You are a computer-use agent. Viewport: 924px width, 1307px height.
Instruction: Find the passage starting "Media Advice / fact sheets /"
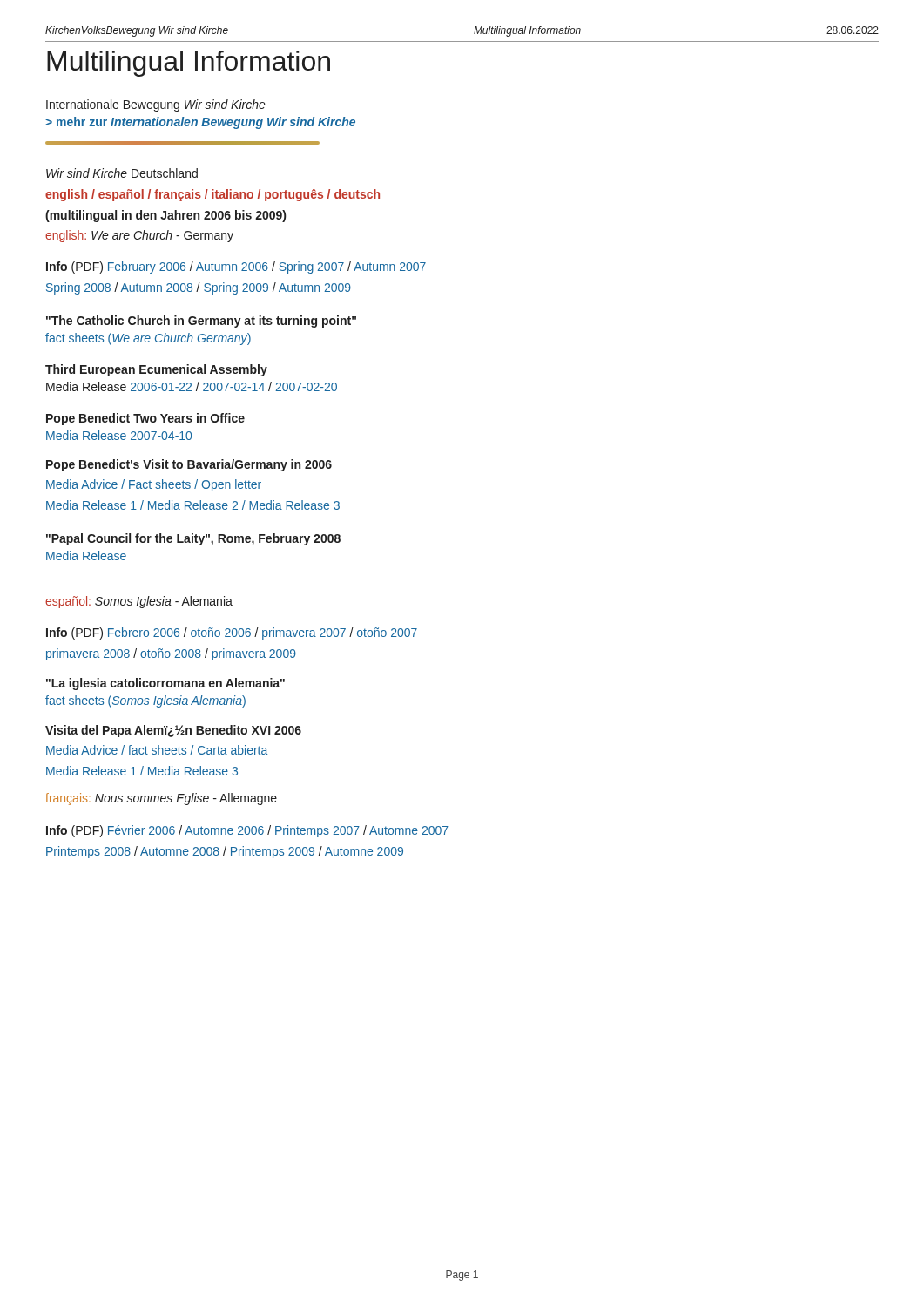pos(156,761)
